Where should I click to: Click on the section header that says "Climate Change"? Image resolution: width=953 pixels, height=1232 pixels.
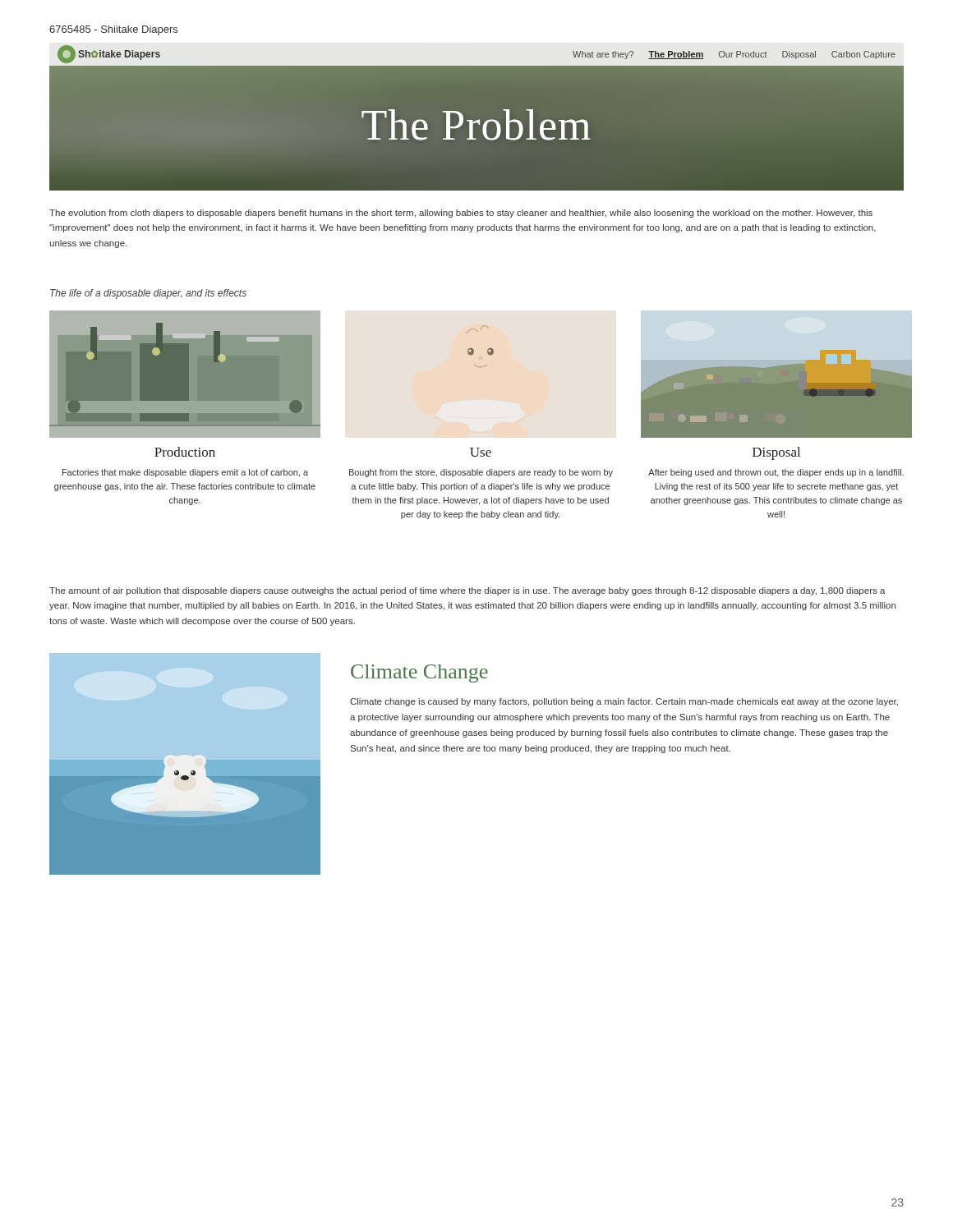click(419, 671)
